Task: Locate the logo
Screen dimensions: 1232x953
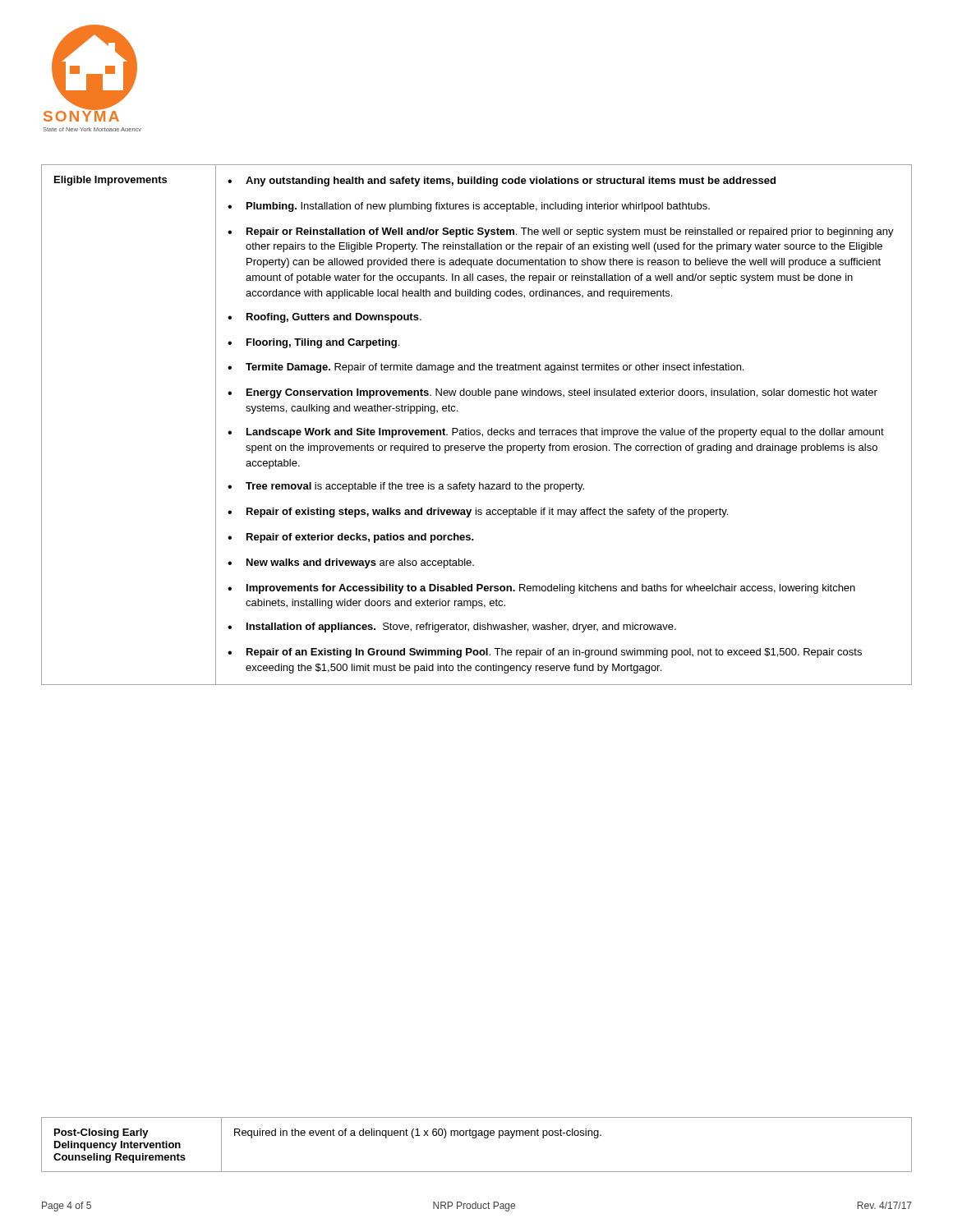Action: pos(127,79)
